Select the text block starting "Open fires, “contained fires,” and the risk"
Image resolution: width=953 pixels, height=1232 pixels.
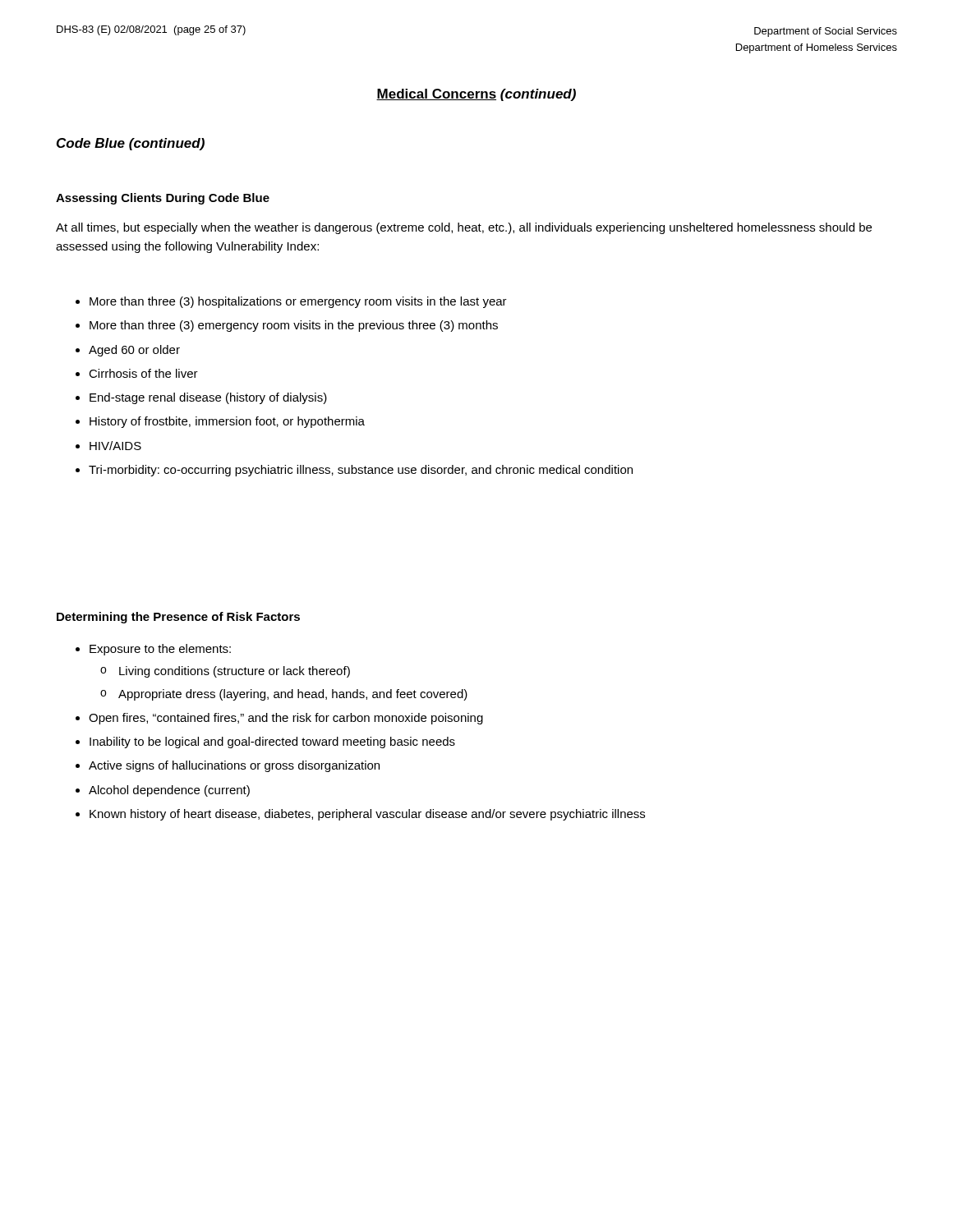(493, 717)
